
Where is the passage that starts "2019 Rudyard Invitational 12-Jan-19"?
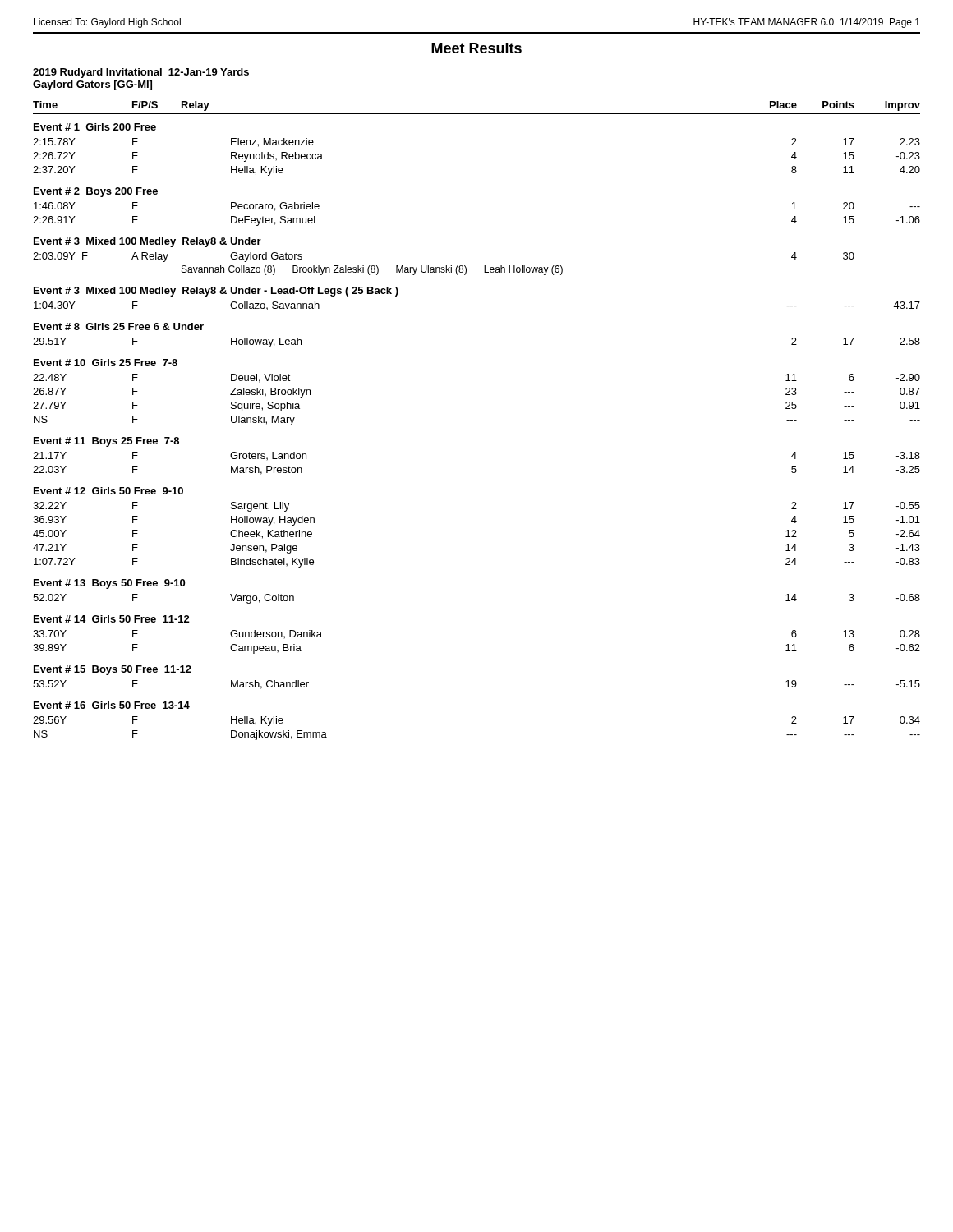tap(141, 78)
